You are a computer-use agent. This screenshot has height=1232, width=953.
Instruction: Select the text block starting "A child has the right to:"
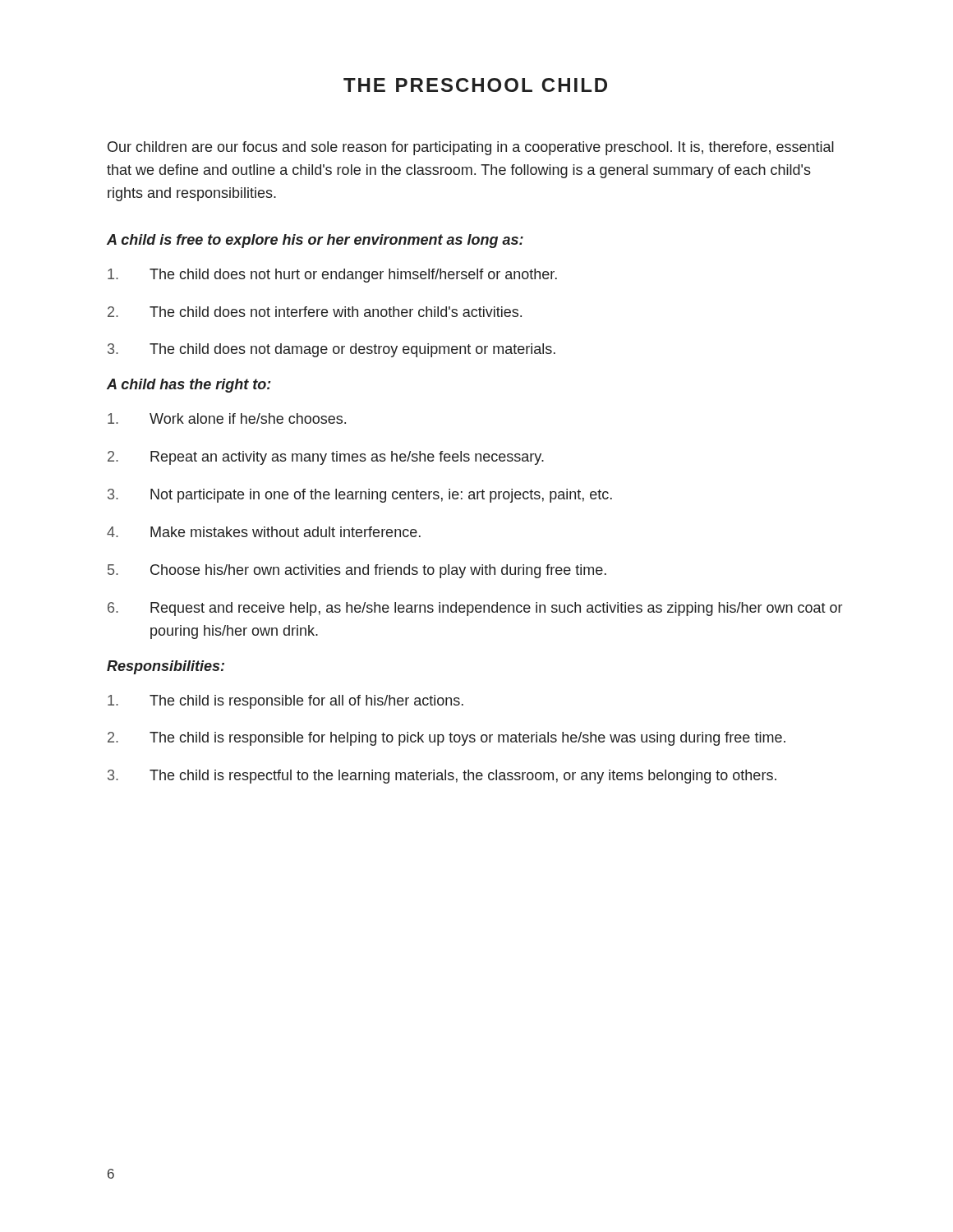189,385
